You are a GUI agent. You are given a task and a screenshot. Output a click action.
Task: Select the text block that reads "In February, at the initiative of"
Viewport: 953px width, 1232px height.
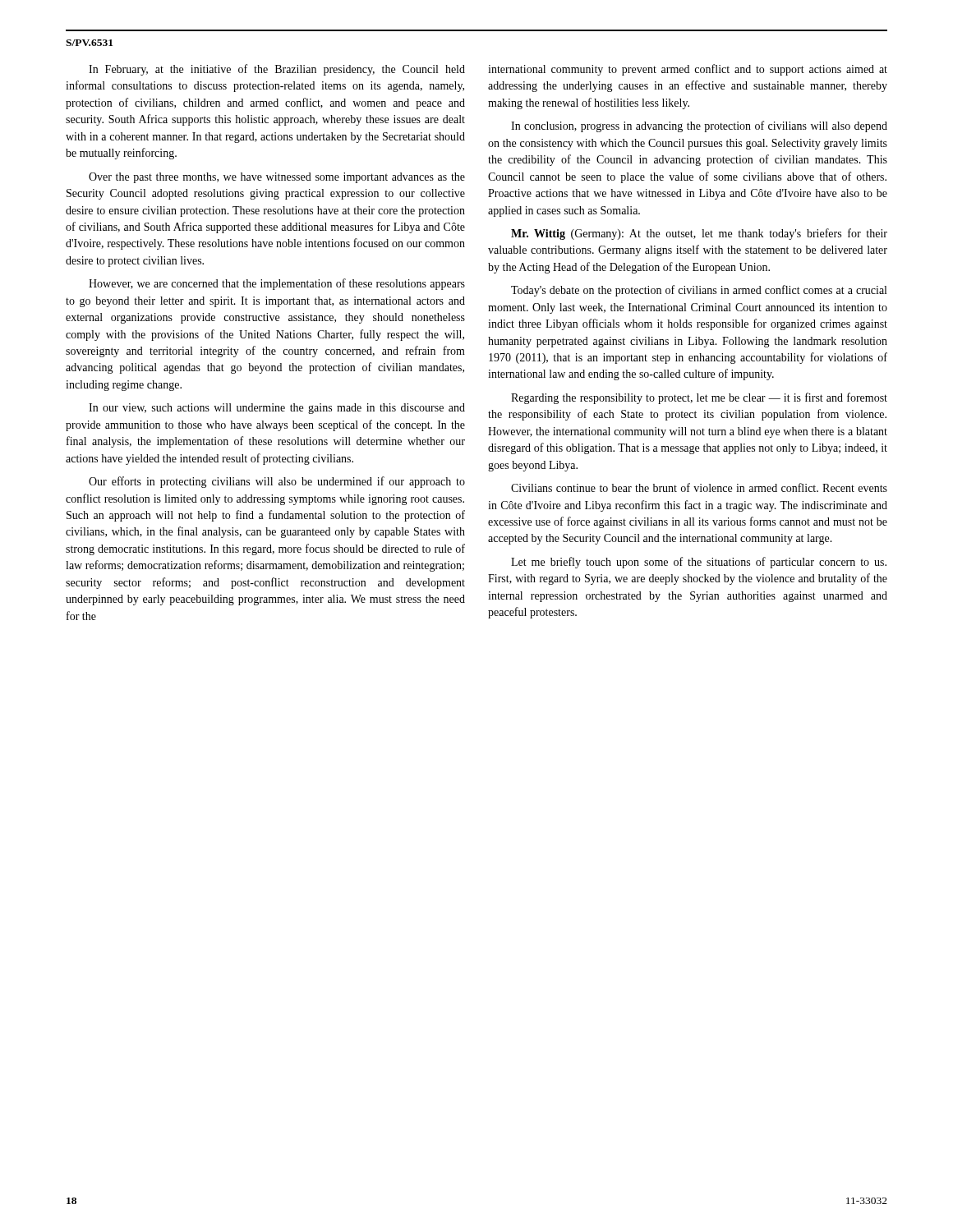tap(265, 343)
